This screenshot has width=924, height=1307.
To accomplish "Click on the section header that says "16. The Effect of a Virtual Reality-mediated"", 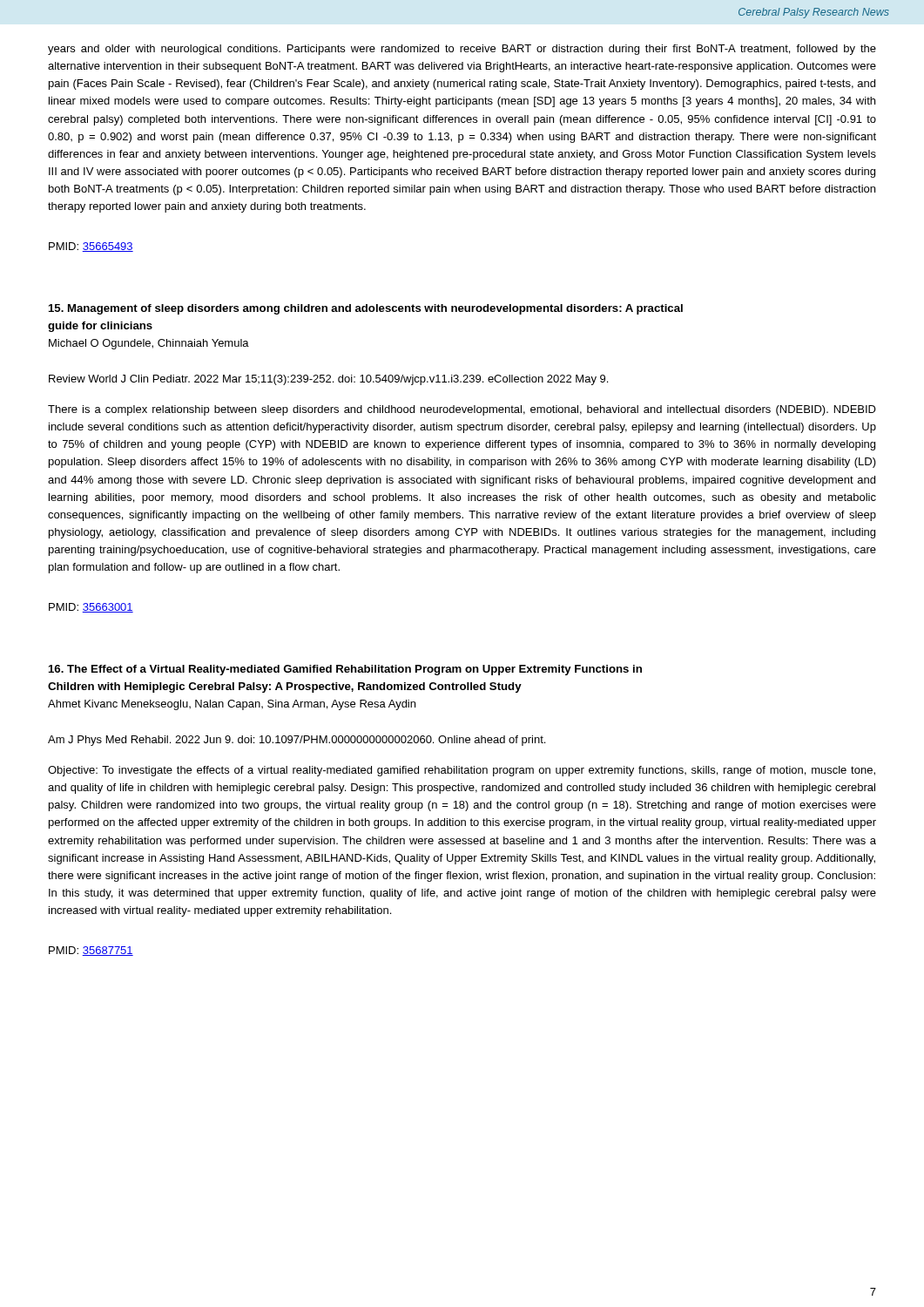I will pos(345,678).
